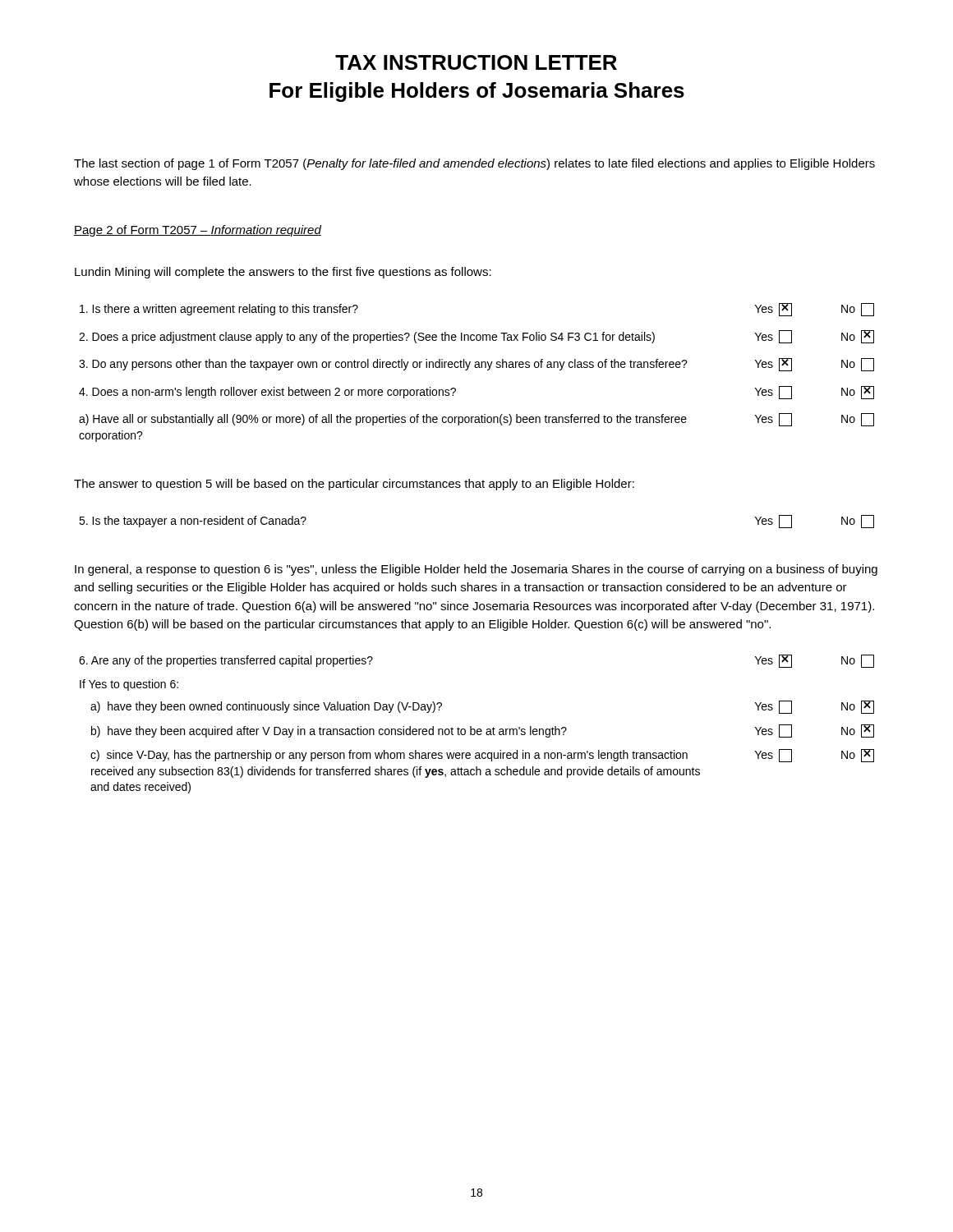
Task: Click on the text block containing "Lundin Mining will complete the answers"
Action: point(283,271)
